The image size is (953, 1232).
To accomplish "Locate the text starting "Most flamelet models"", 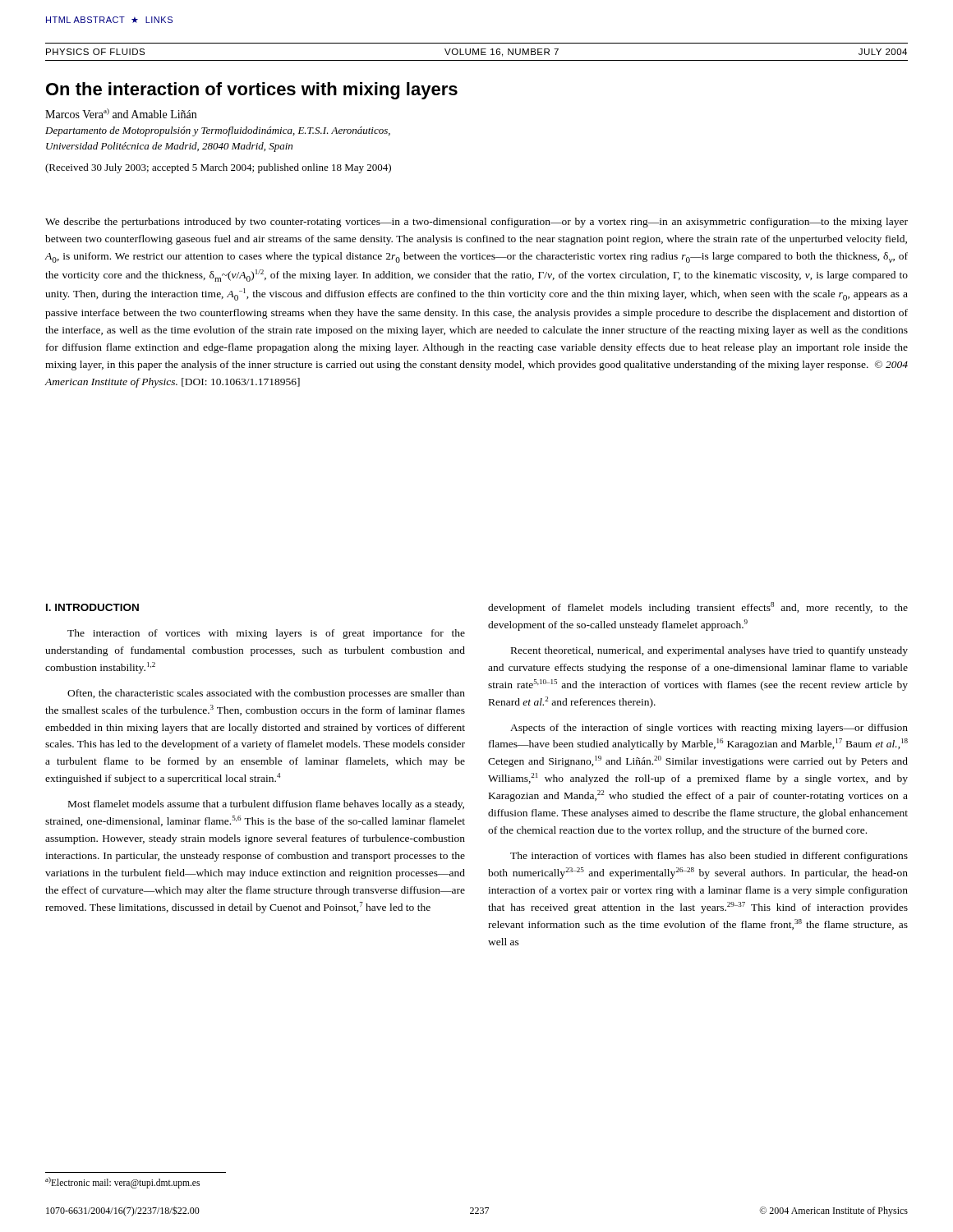I will [x=255, y=855].
